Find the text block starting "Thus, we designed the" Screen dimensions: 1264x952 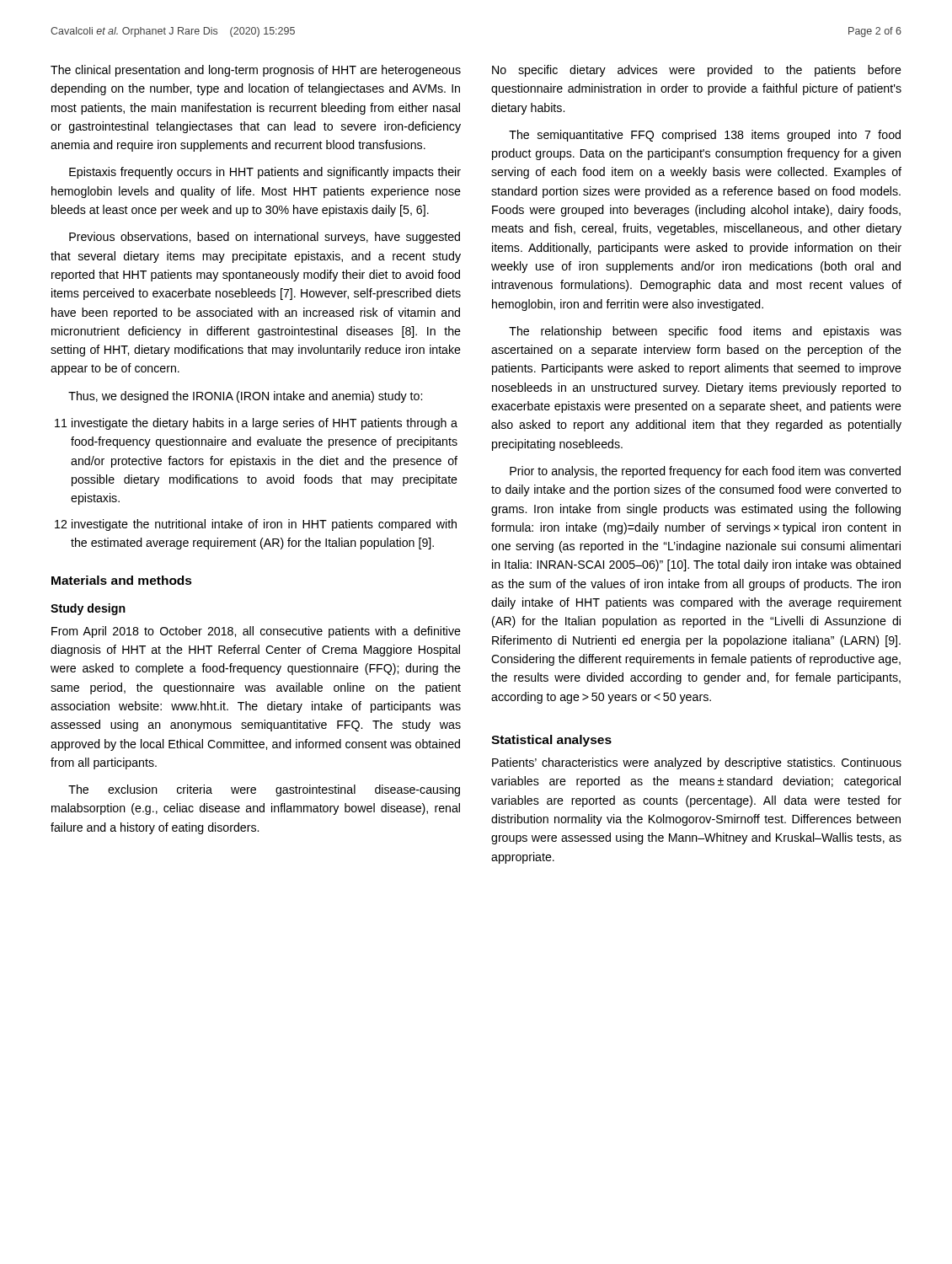pos(256,396)
